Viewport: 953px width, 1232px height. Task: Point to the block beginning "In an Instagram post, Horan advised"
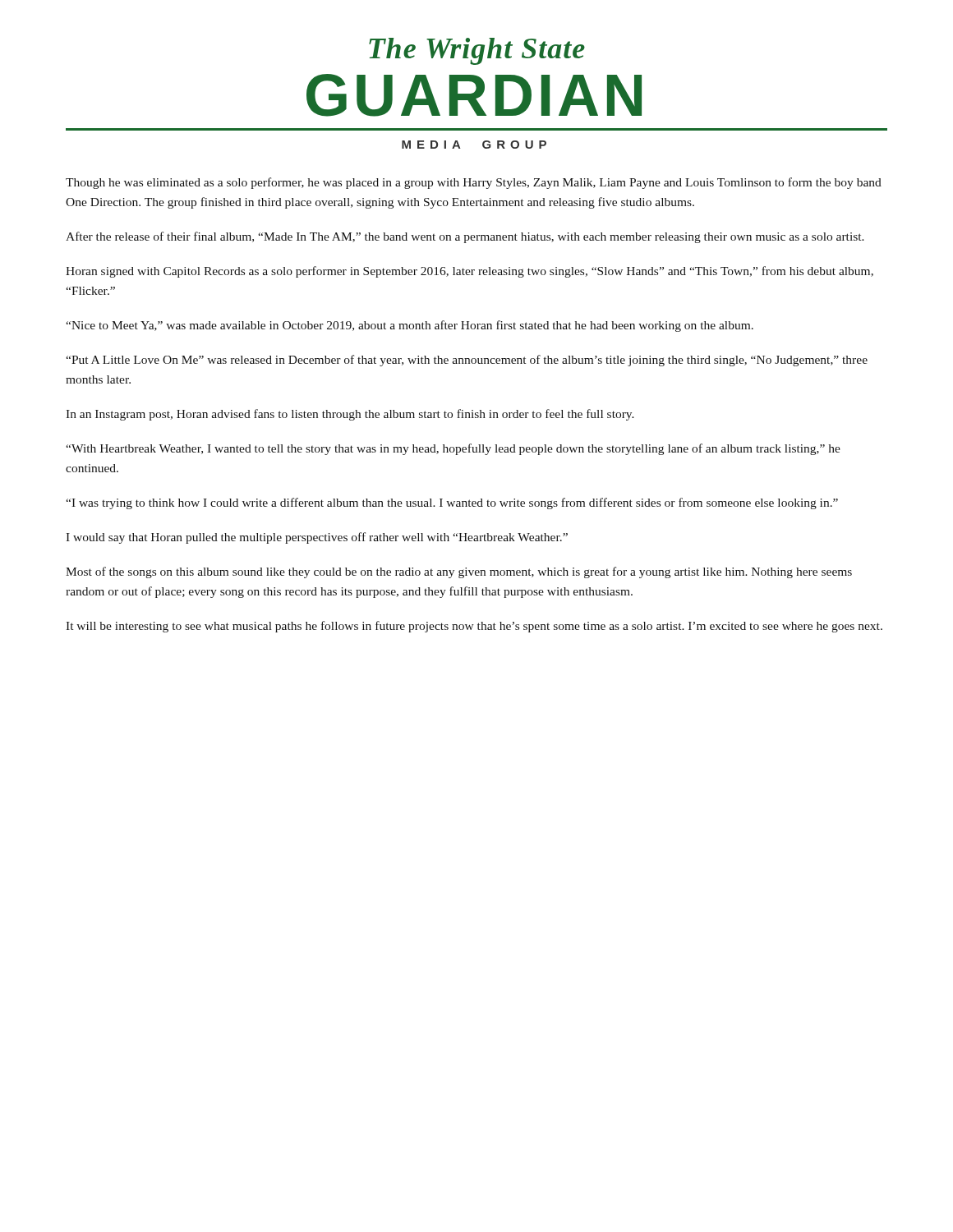pos(350,413)
